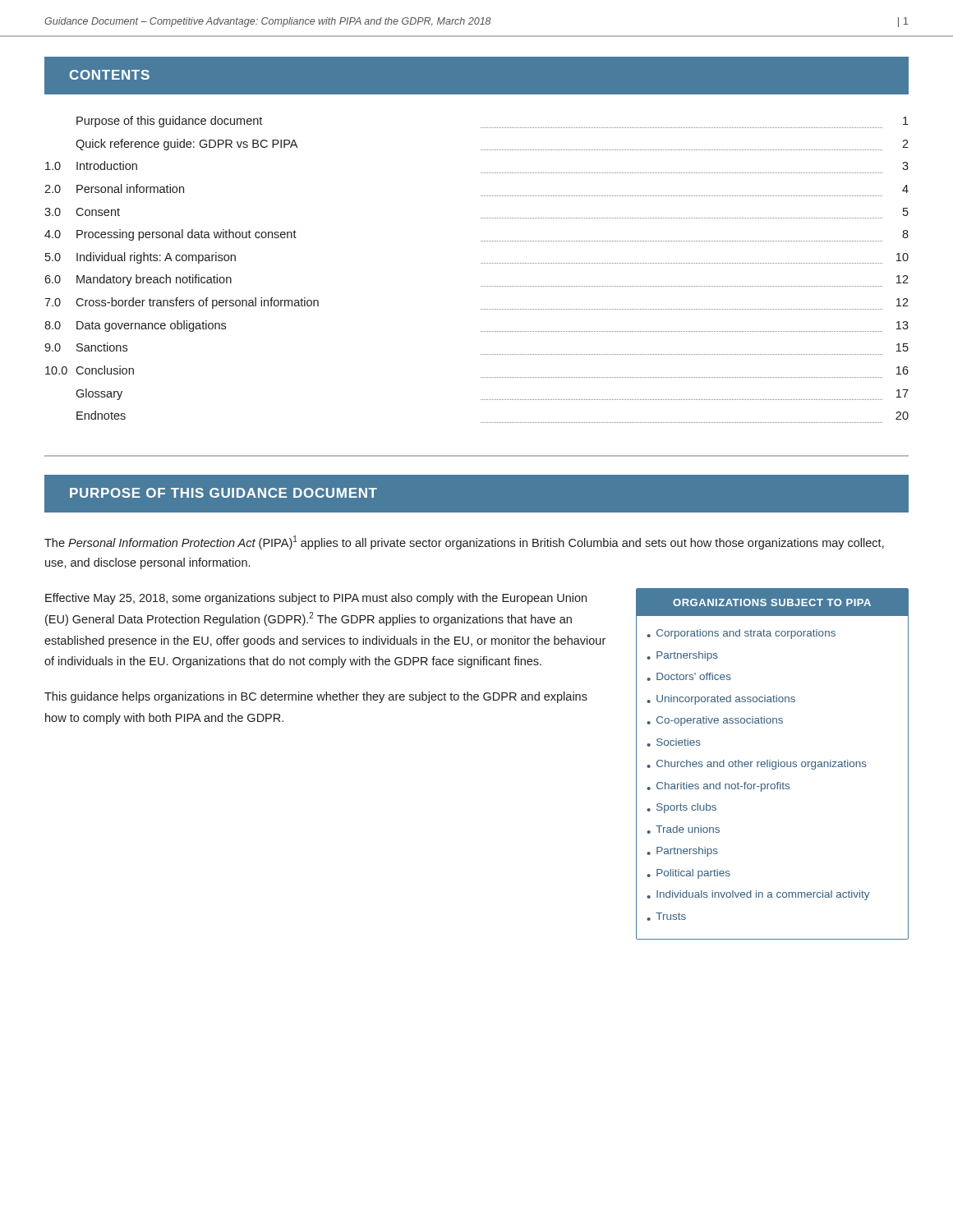Locate the block of text that opens with "4.0 Processing personal data without"
The image size is (953, 1232).
click(x=476, y=235)
